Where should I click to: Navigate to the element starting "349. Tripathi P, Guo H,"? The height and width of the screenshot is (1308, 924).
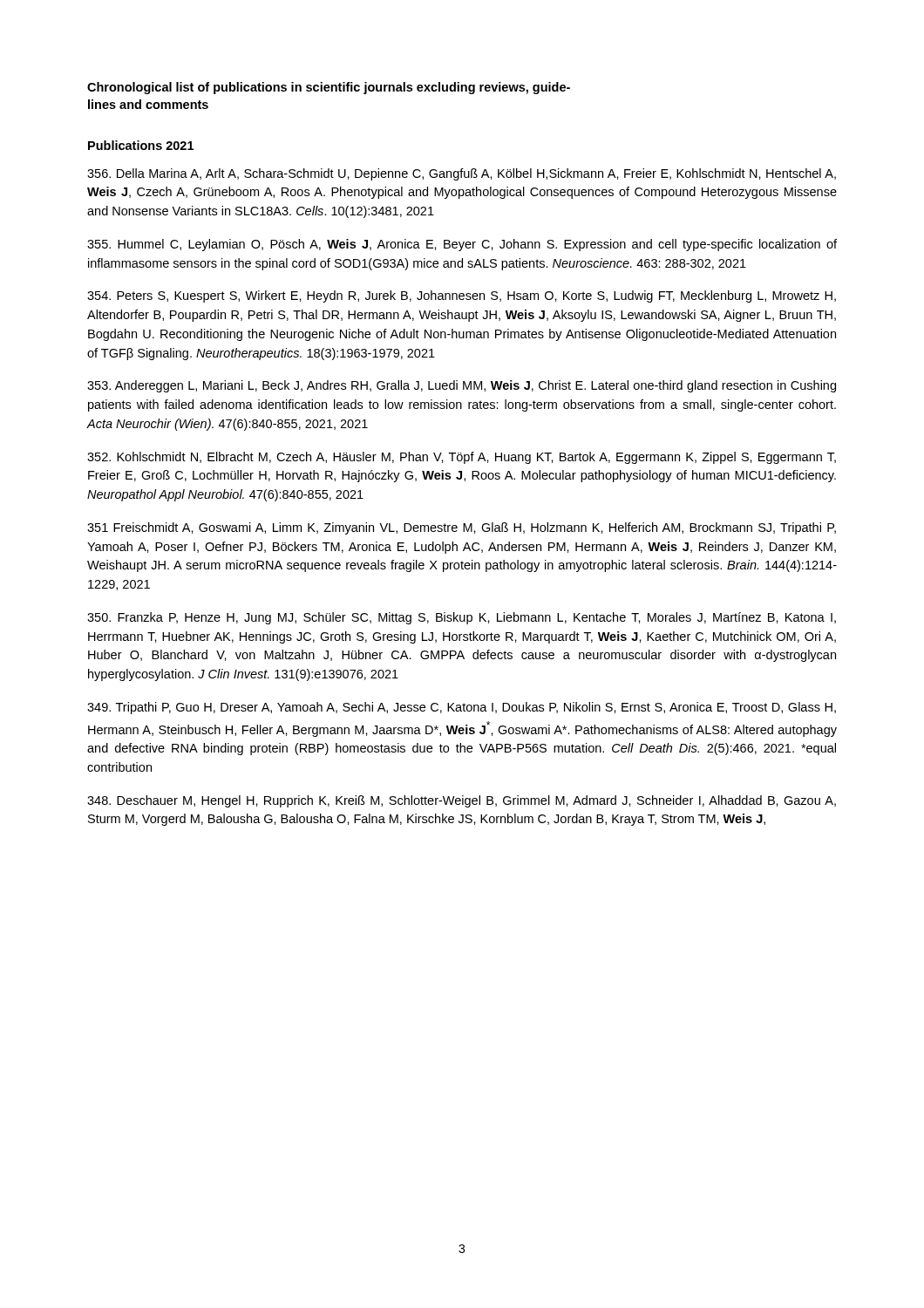pos(462,737)
